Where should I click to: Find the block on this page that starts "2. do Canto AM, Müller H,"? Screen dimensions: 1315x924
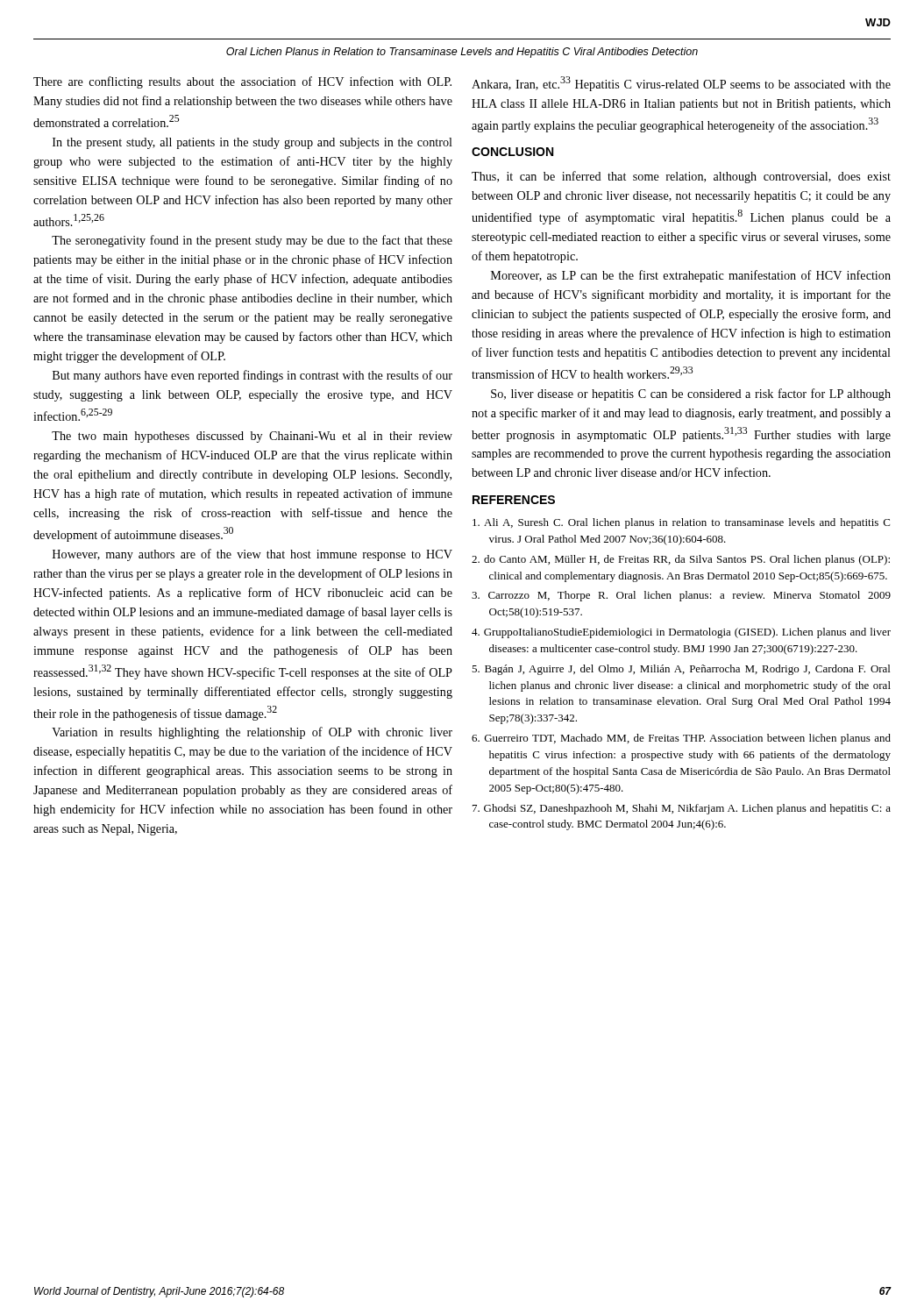click(681, 567)
